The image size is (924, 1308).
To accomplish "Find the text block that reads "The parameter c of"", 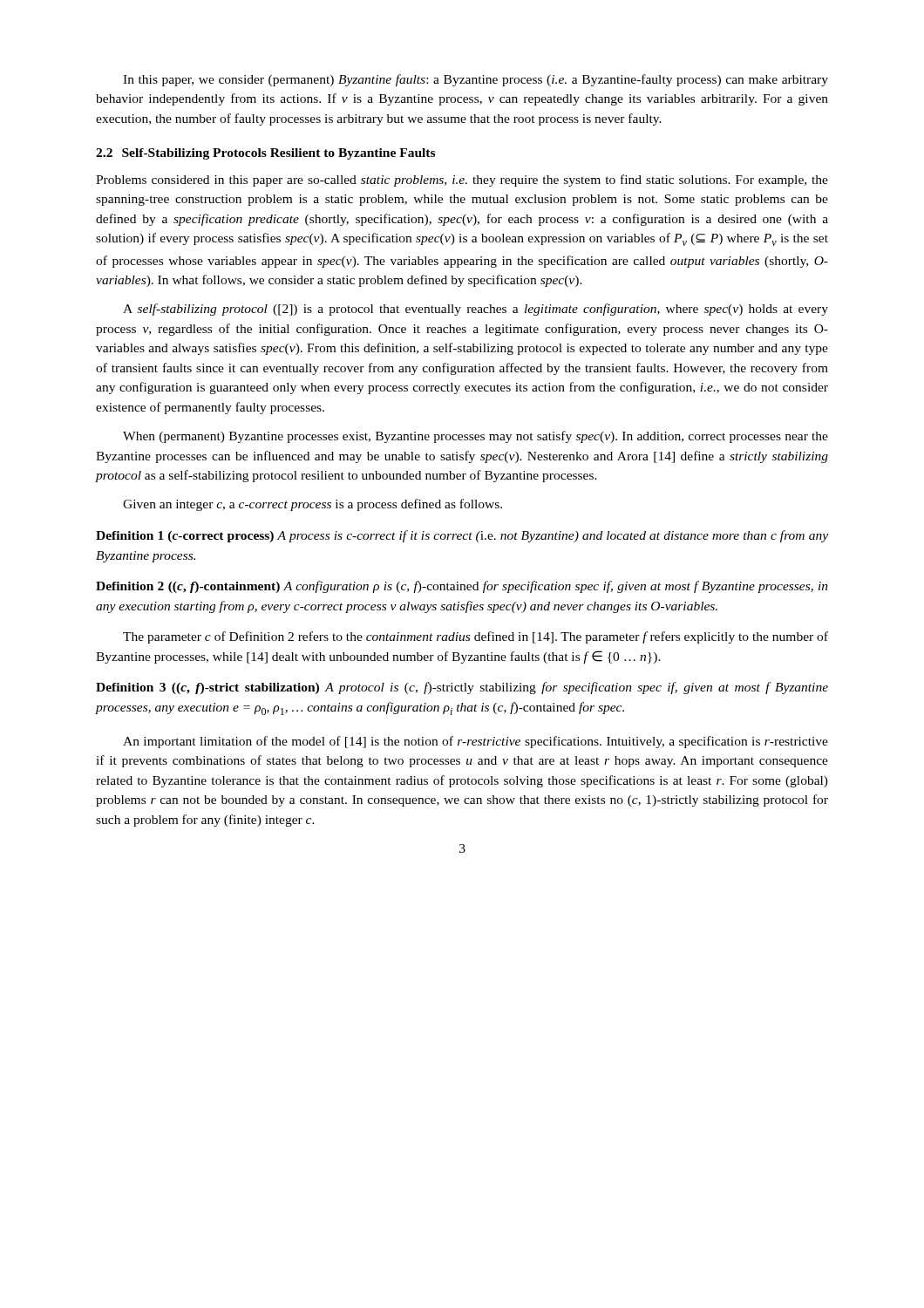I will (462, 647).
